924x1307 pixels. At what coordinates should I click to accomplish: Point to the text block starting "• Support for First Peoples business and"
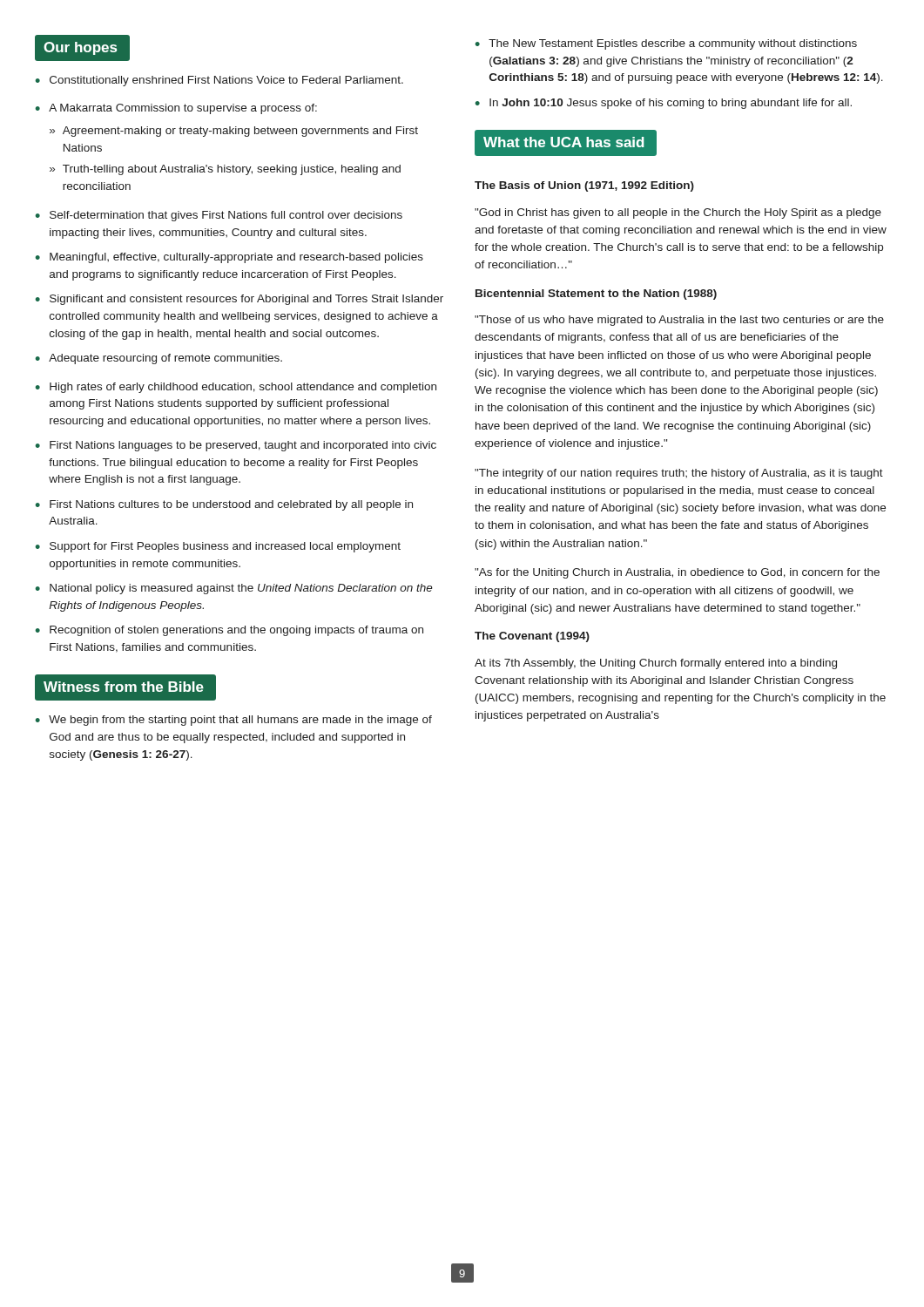point(240,555)
